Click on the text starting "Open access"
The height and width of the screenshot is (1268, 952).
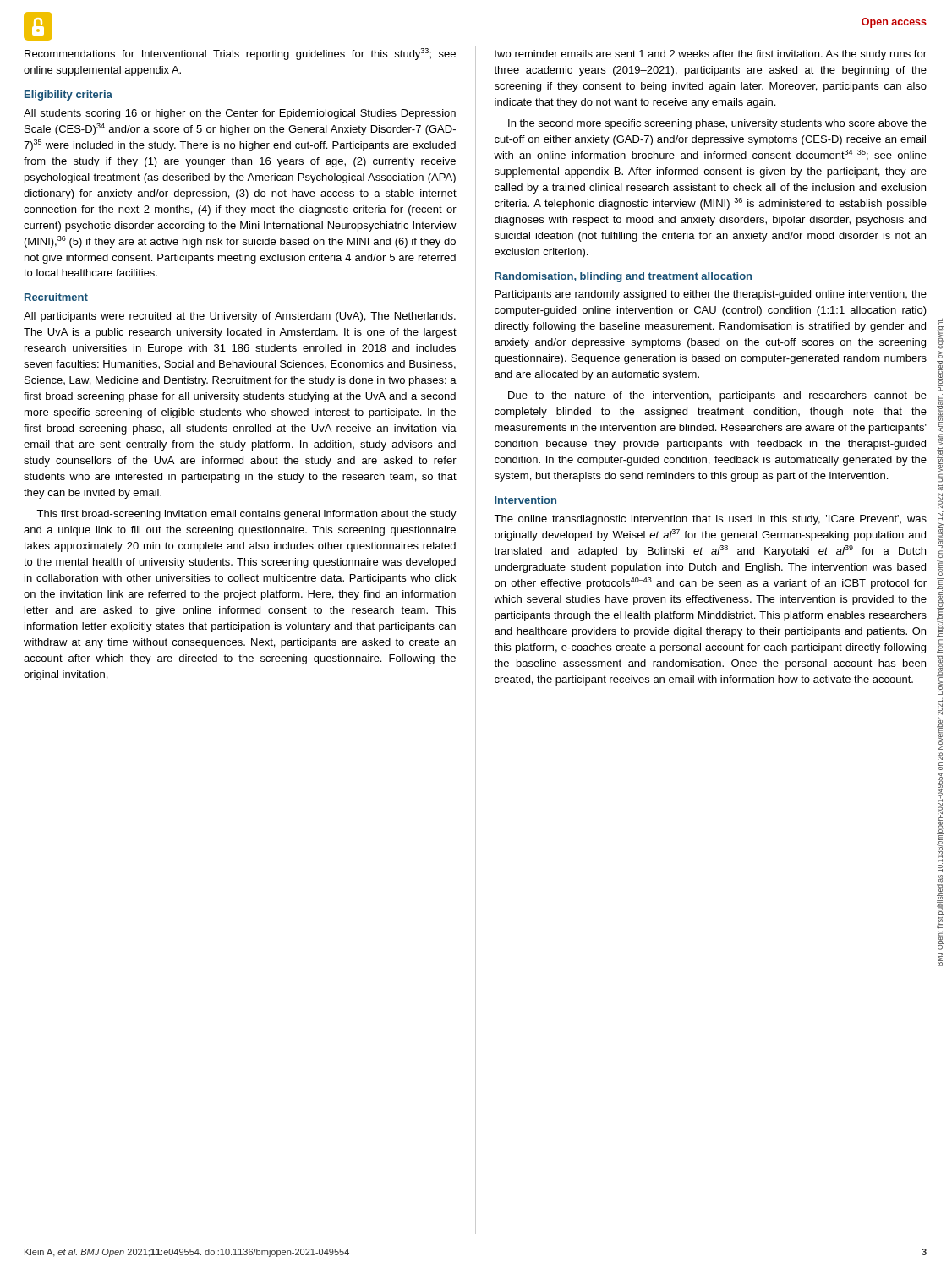(x=894, y=22)
